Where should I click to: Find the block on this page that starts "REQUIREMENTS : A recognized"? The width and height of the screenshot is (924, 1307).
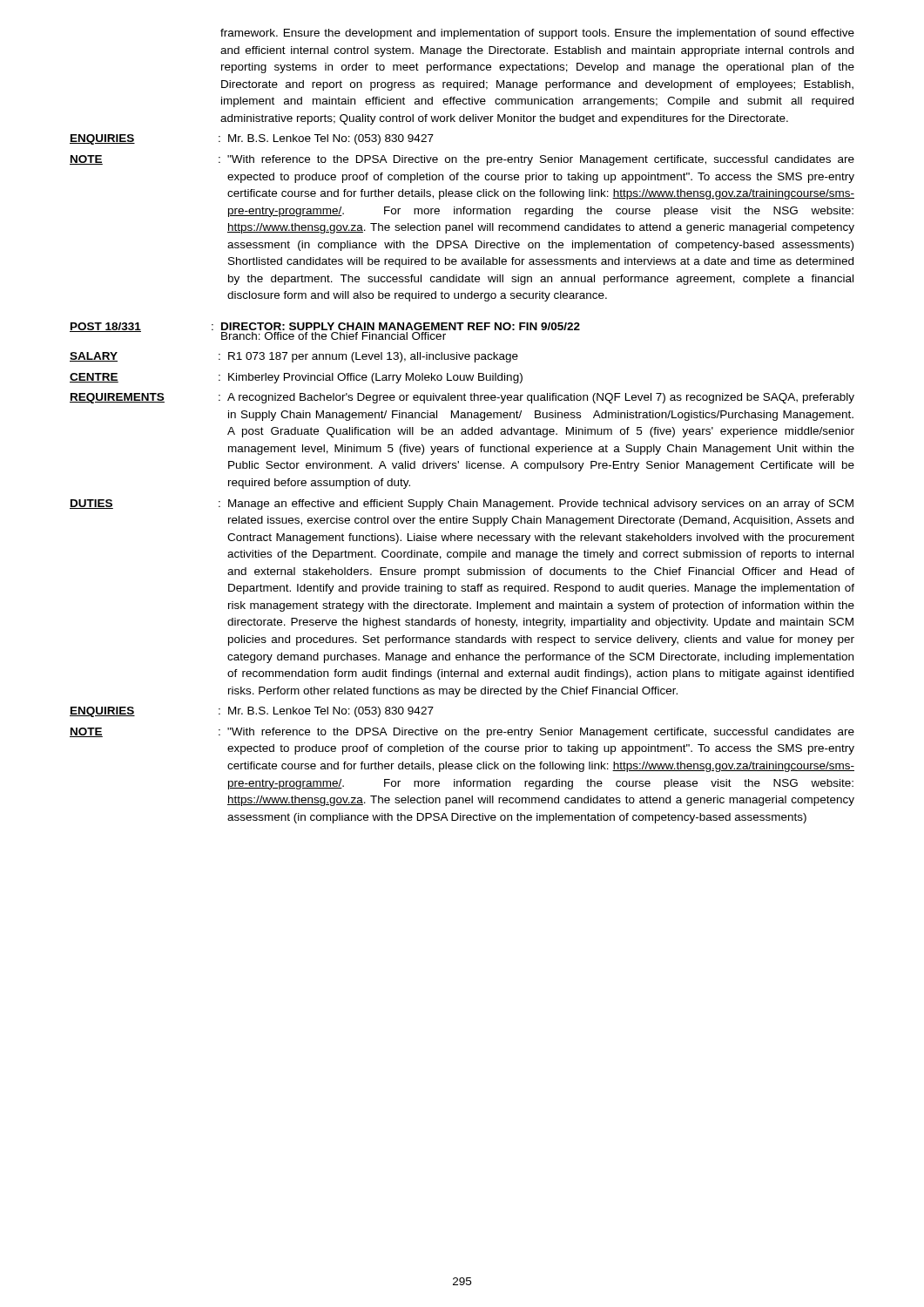(x=462, y=440)
